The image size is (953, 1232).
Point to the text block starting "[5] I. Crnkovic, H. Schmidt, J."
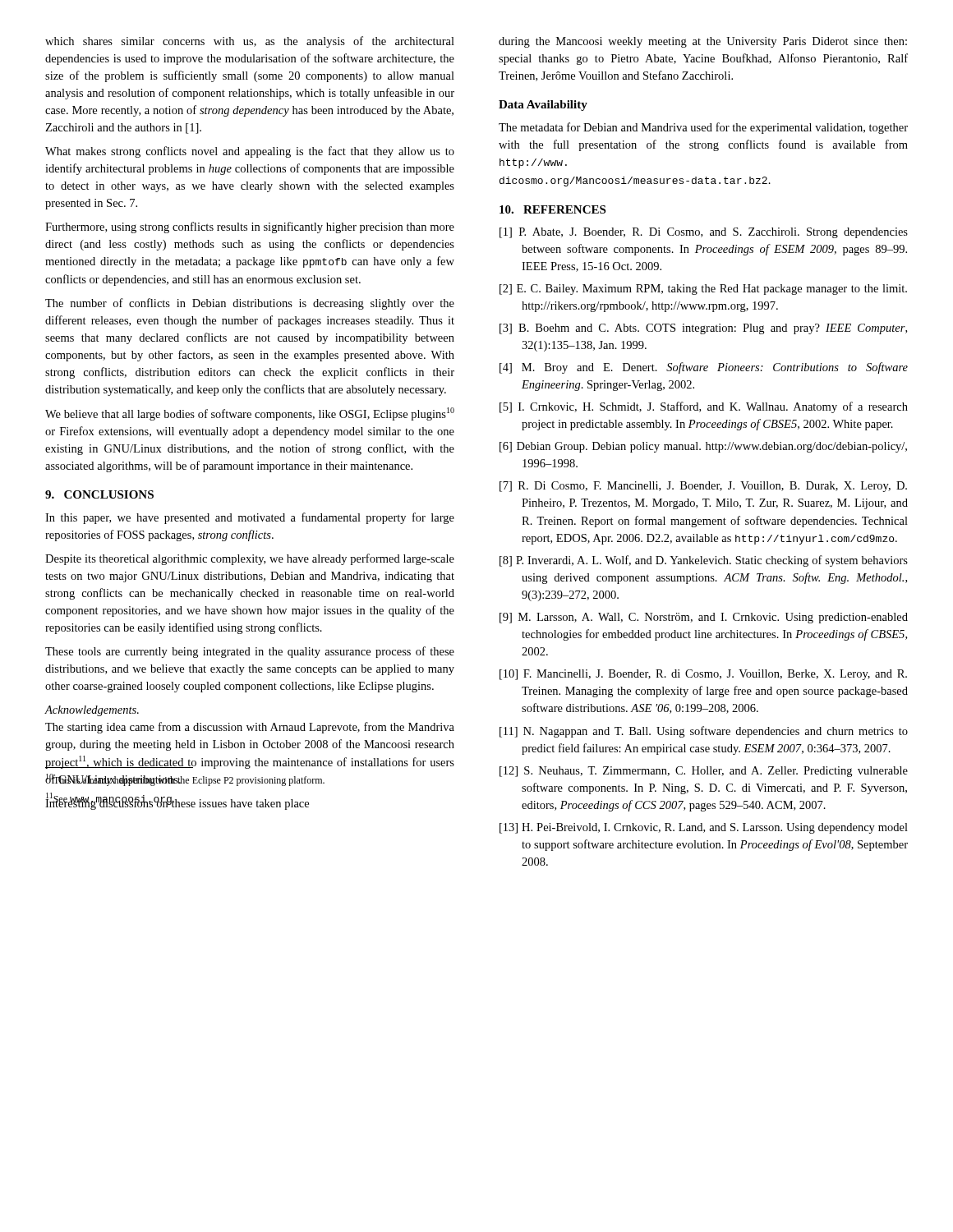[x=703, y=416]
